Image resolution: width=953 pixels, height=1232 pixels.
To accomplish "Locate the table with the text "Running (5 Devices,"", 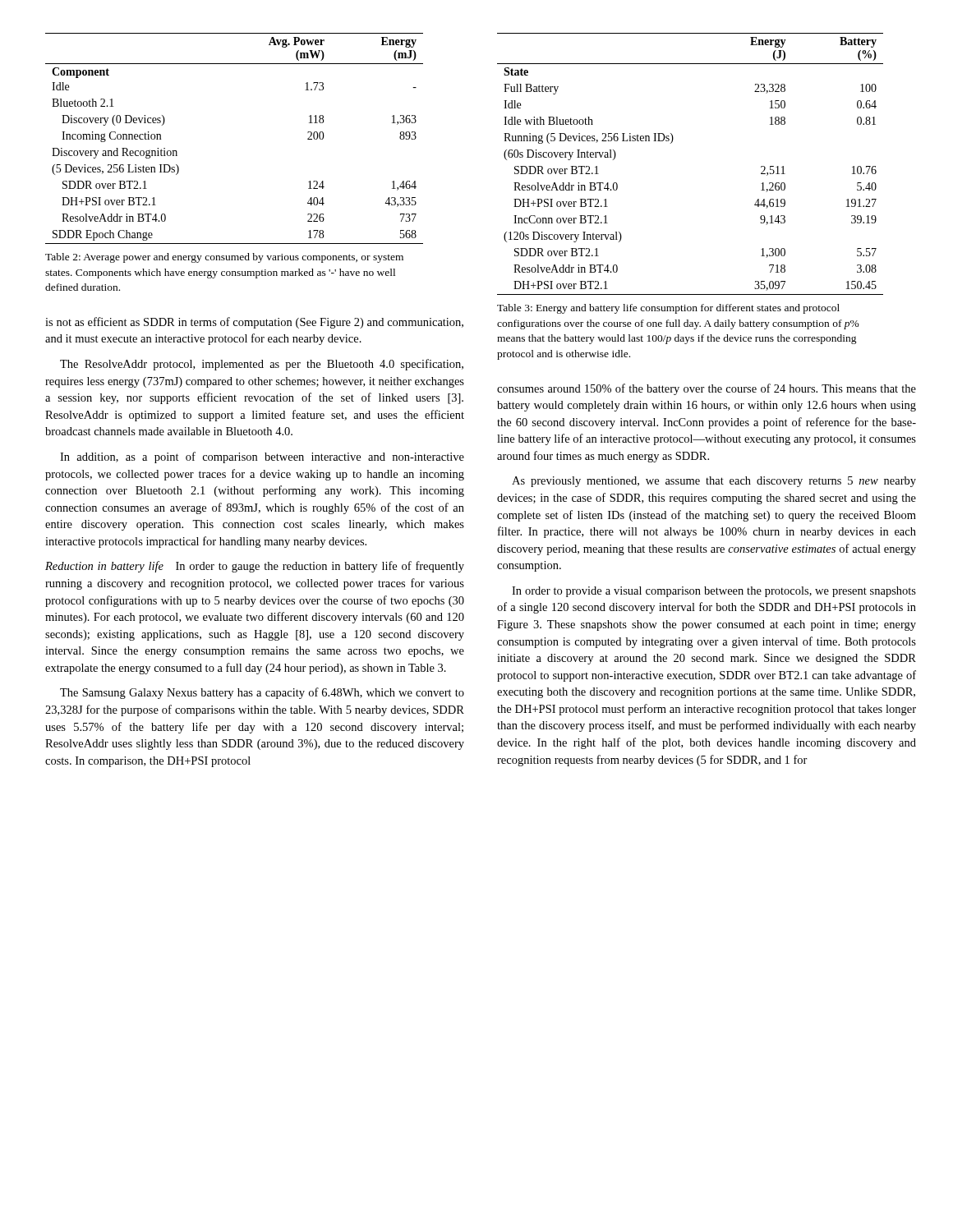I will pyautogui.click(x=707, y=164).
